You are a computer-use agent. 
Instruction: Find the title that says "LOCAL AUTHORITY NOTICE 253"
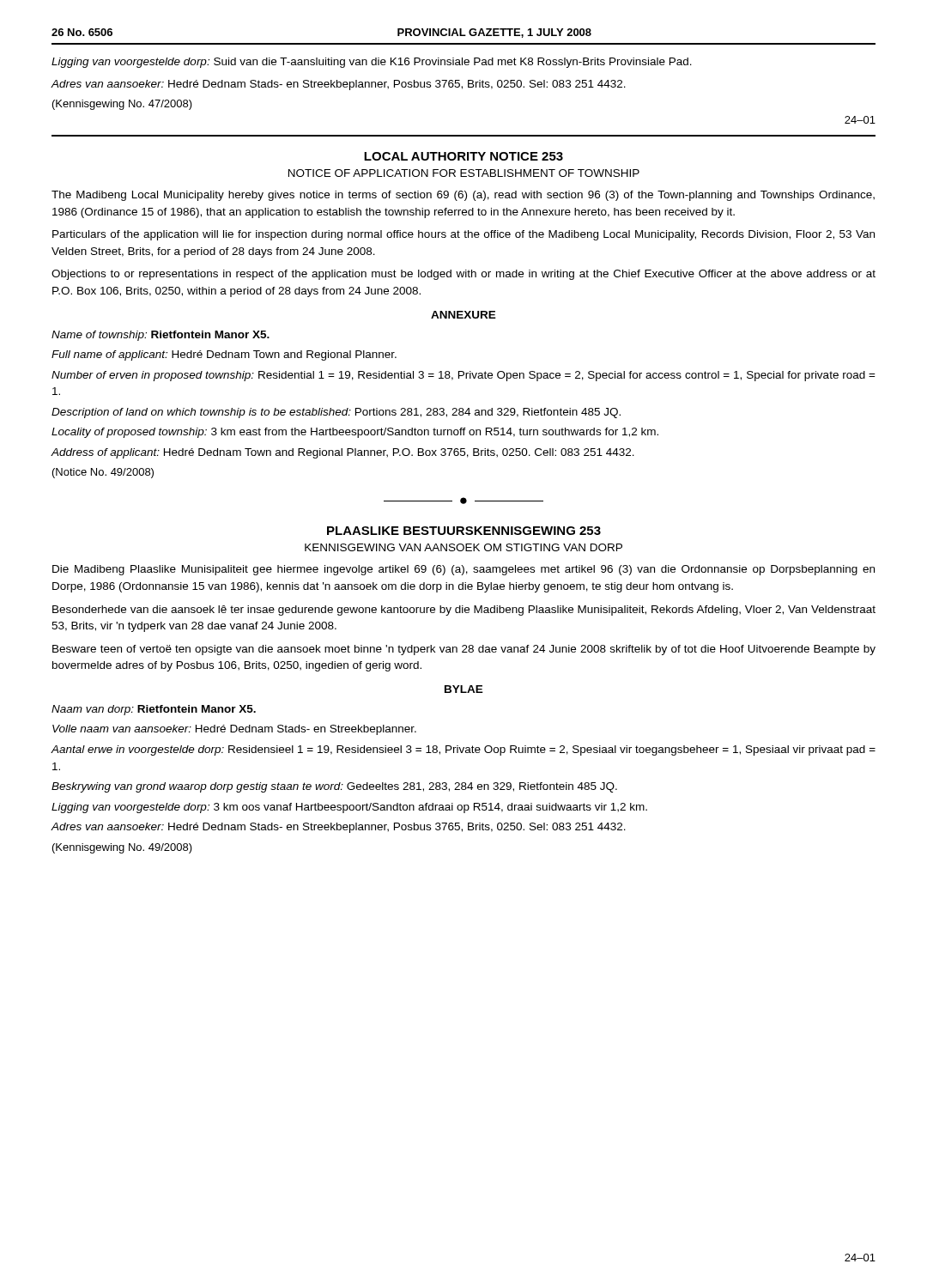coord(464,156)
